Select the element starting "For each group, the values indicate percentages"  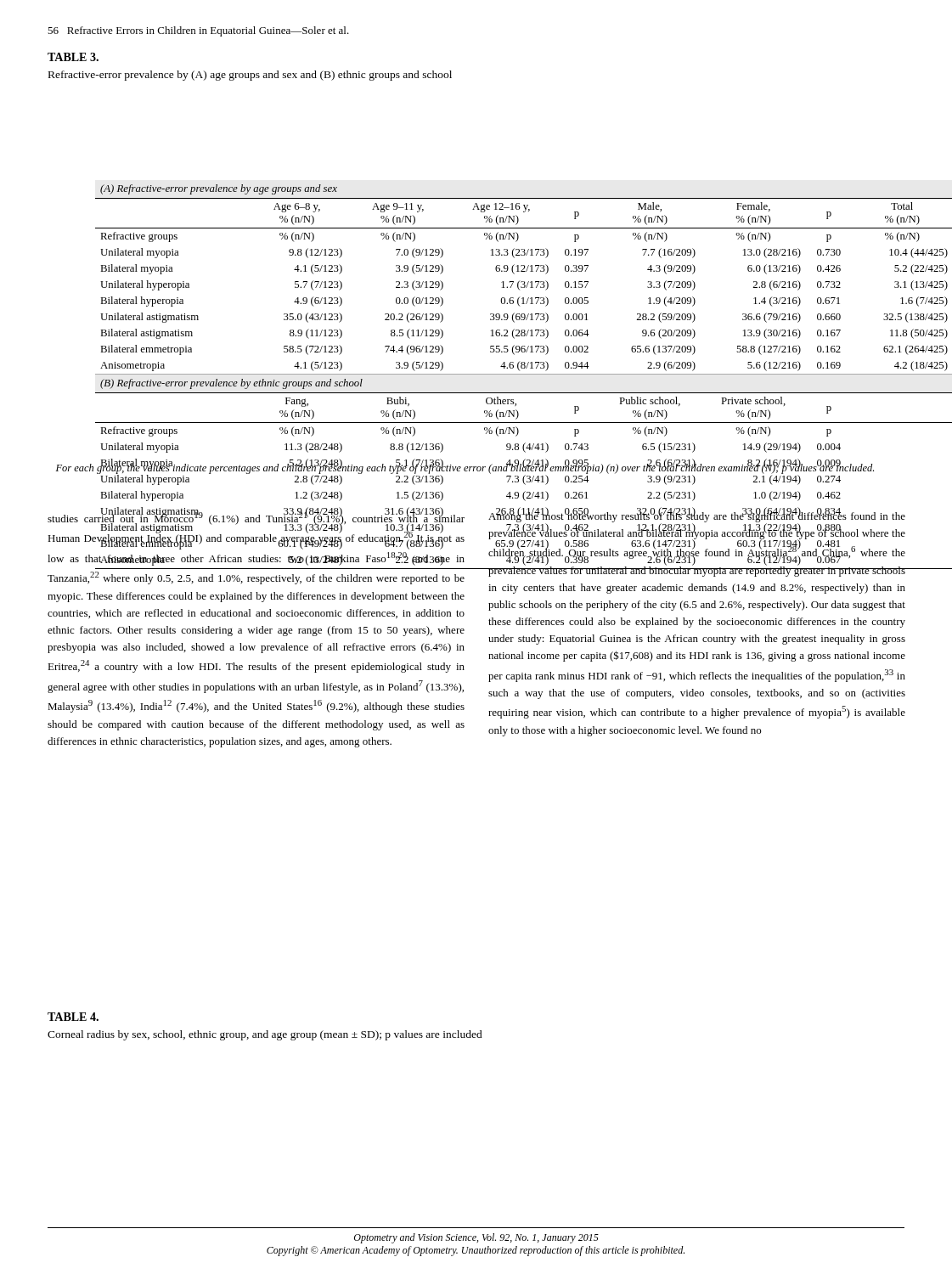pyautogui.click(x=461, y=468)
